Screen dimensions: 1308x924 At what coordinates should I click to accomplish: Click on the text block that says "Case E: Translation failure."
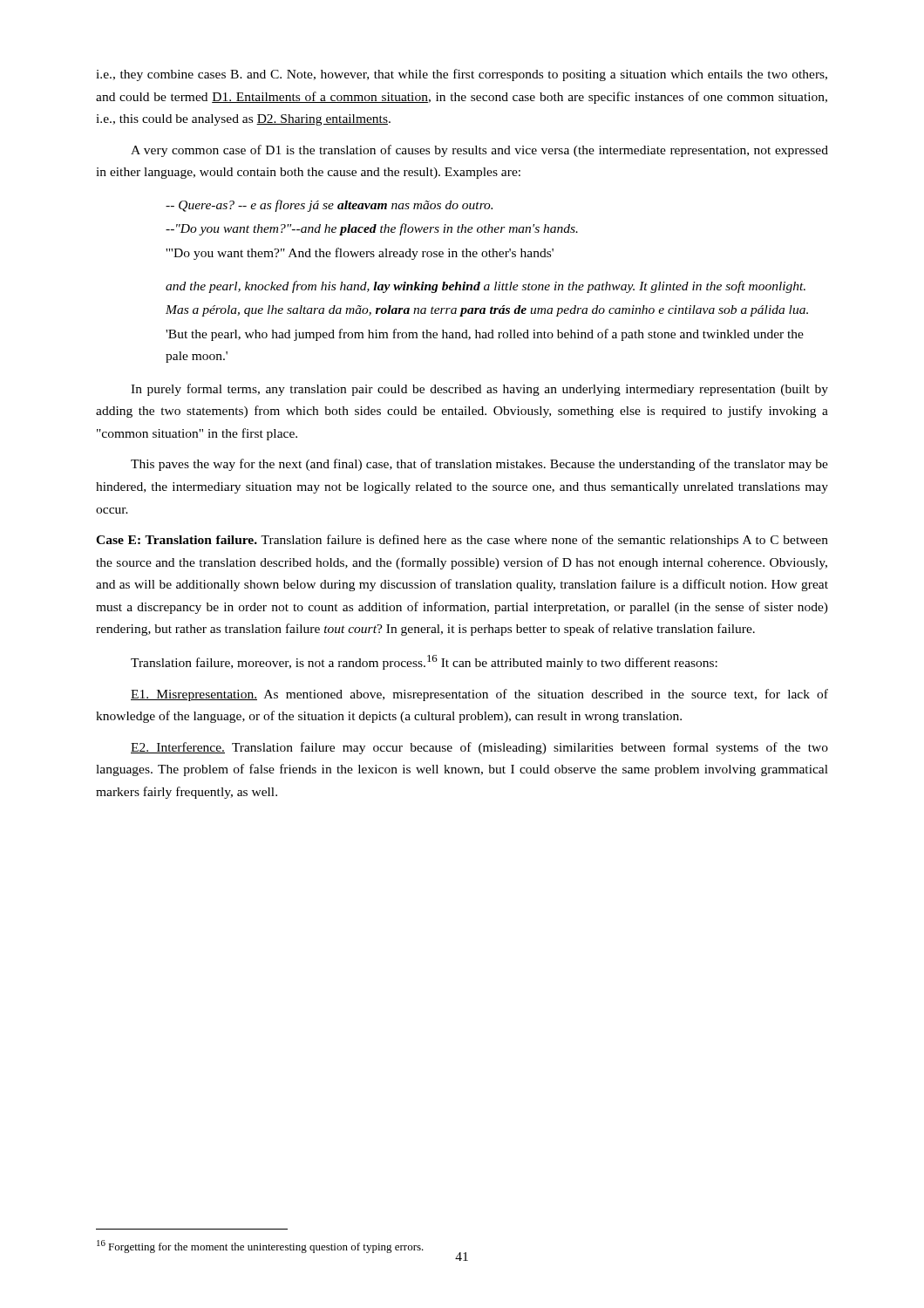point(462,584)
